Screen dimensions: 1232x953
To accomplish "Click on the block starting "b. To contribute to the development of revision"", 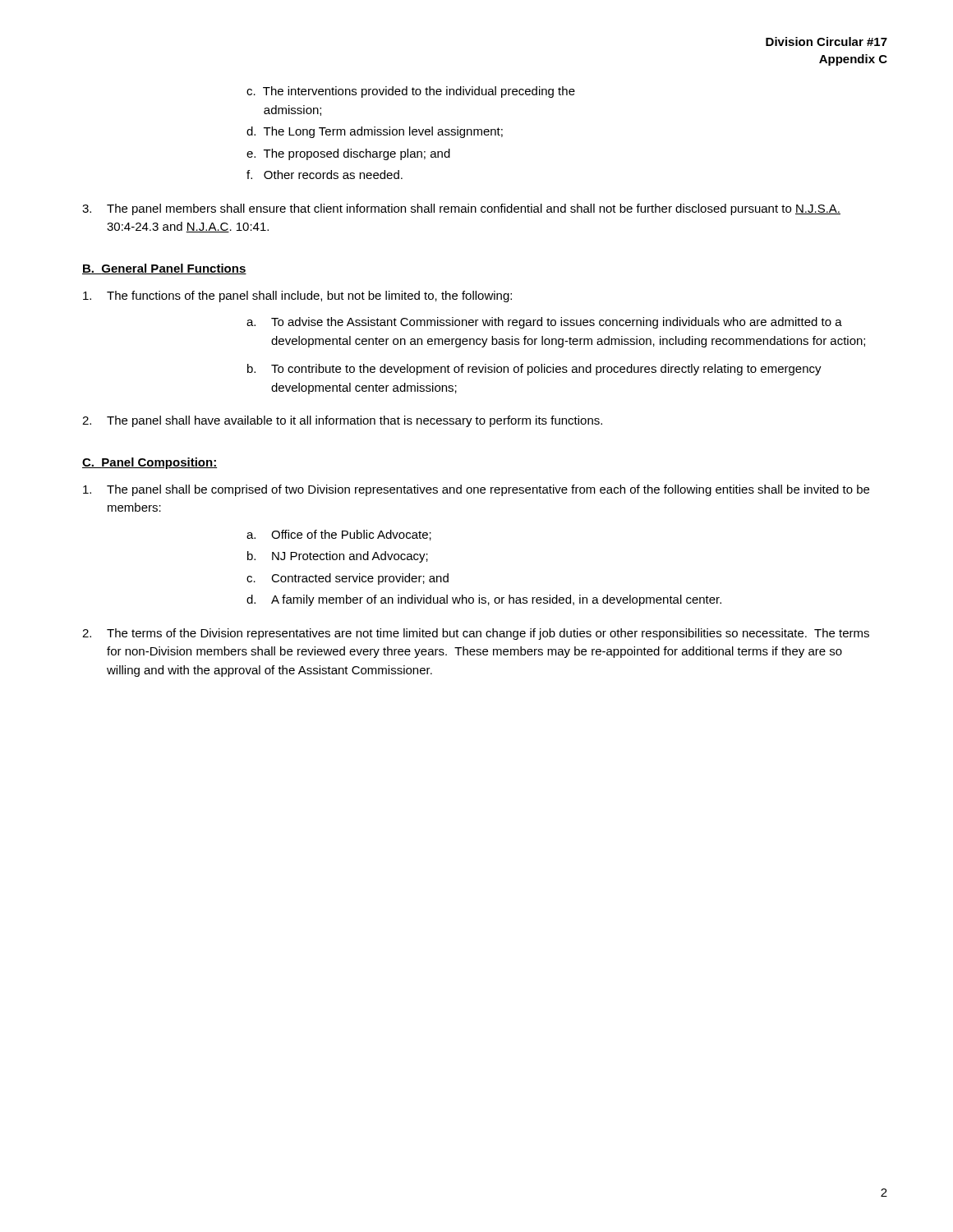I will coord(559,378).
